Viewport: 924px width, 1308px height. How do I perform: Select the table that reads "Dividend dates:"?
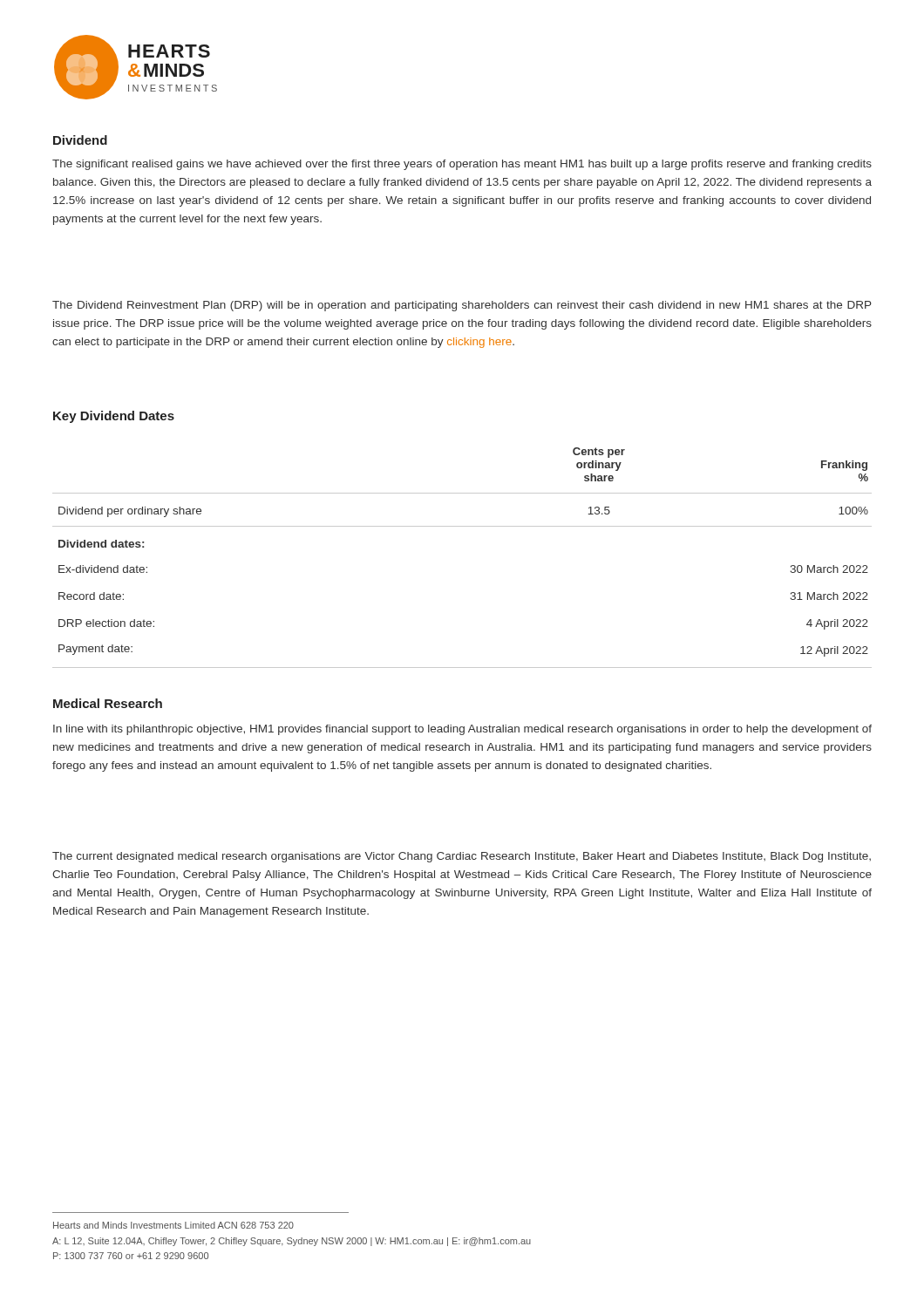tap(462, 555)
